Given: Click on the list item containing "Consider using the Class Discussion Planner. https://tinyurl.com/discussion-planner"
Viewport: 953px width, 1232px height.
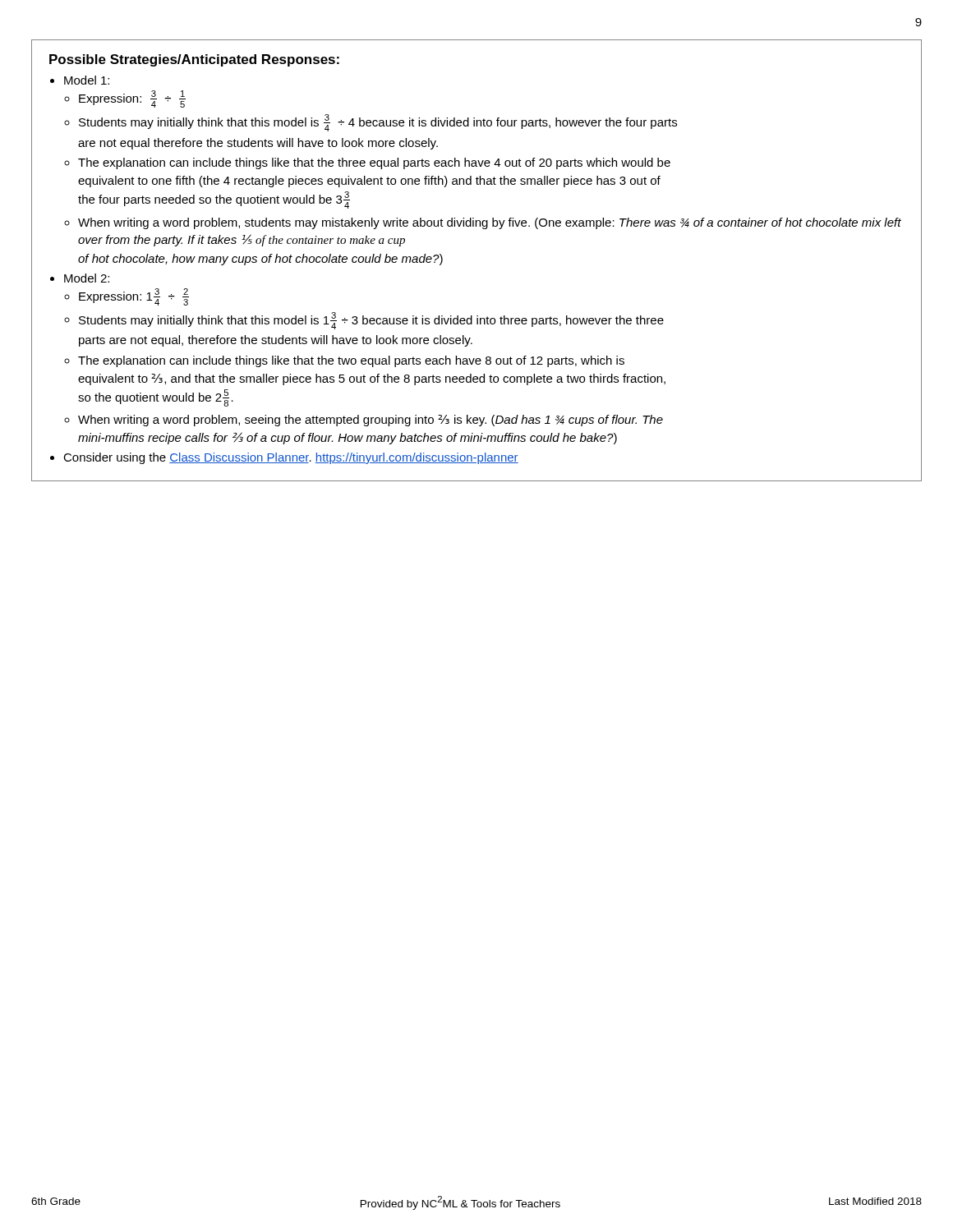Looking at the screenshot, I should [x=291, y=457].
